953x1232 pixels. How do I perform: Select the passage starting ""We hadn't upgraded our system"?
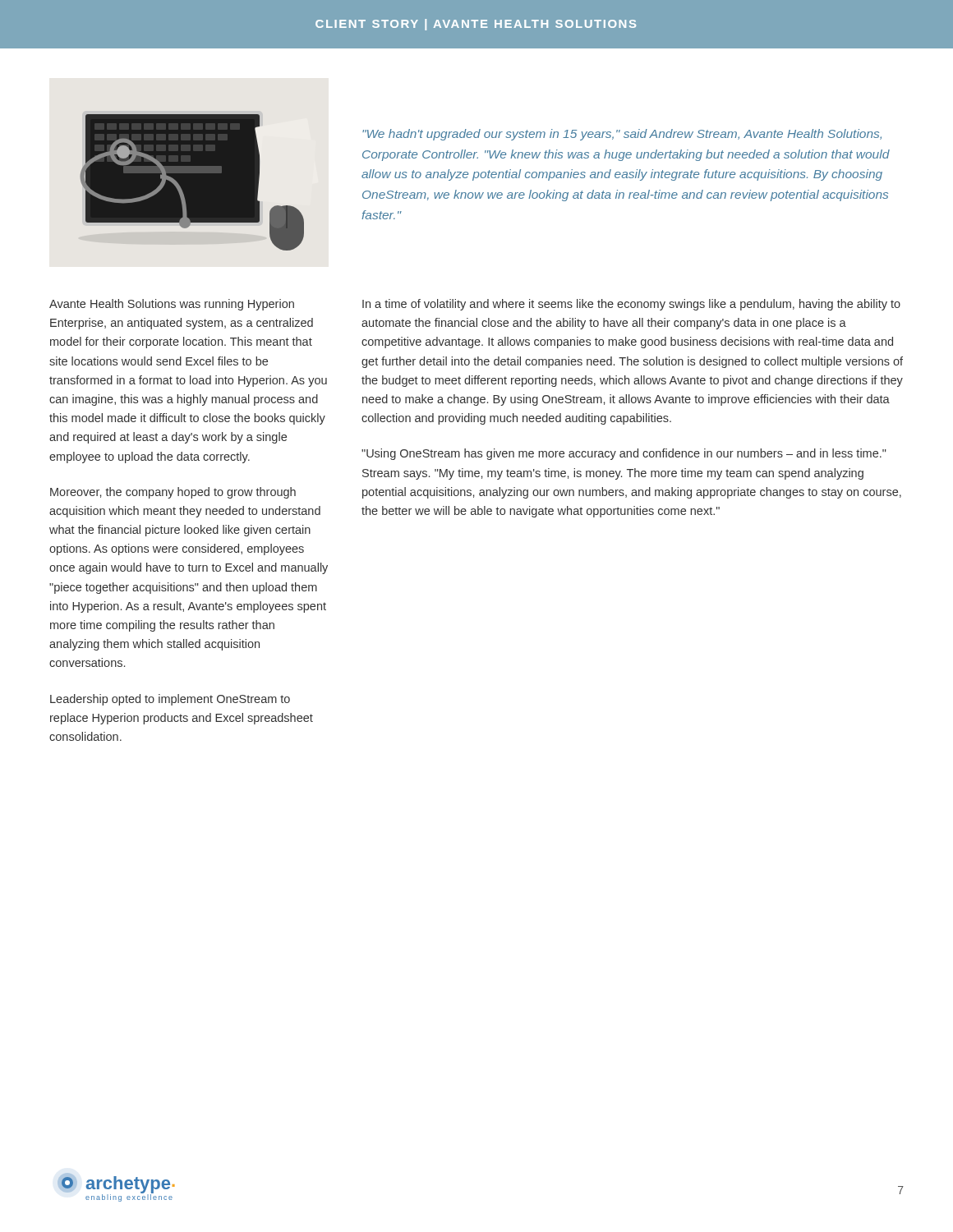coord(633,175)
